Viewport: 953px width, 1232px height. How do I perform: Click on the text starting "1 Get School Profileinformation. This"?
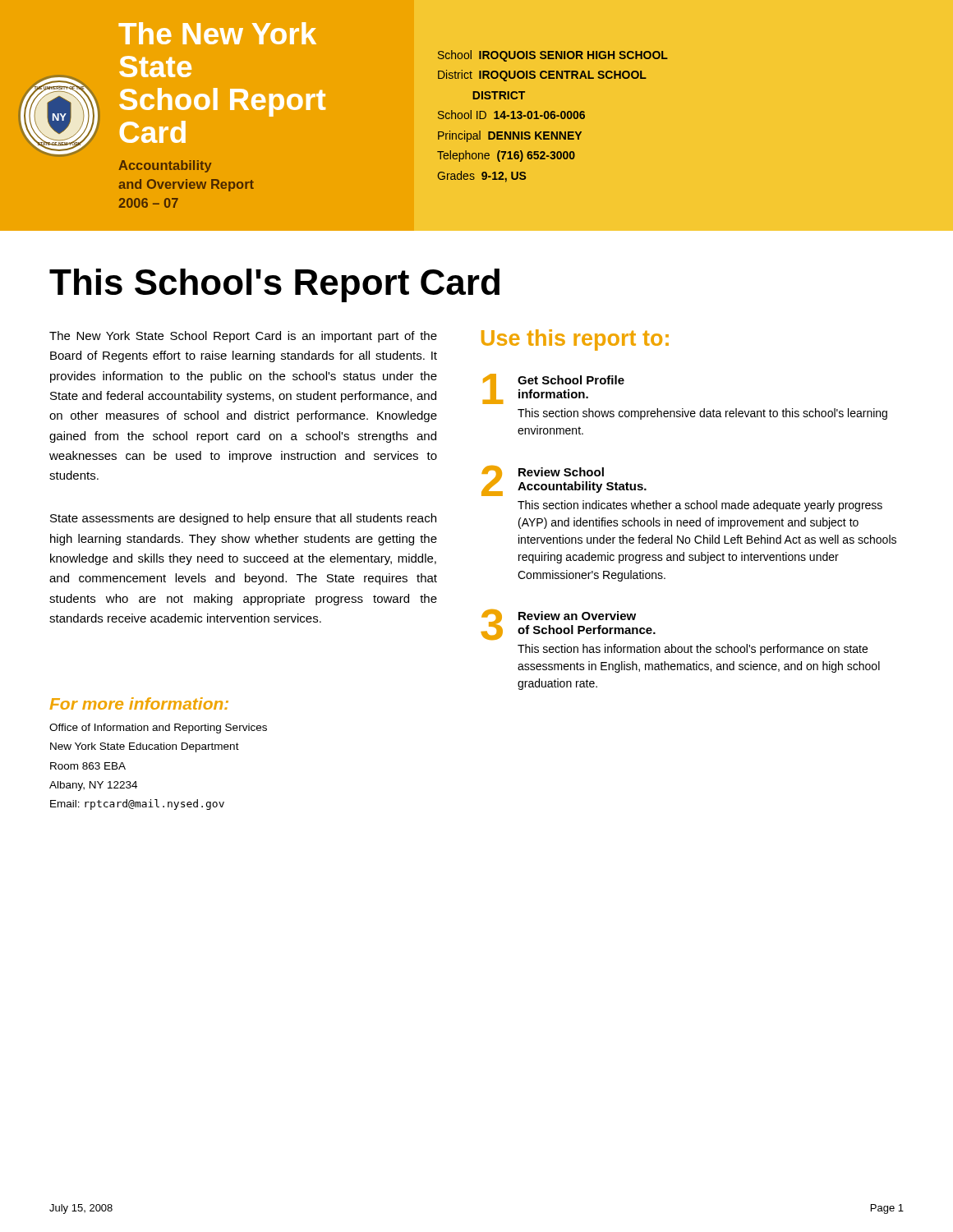tap(692, 405)
